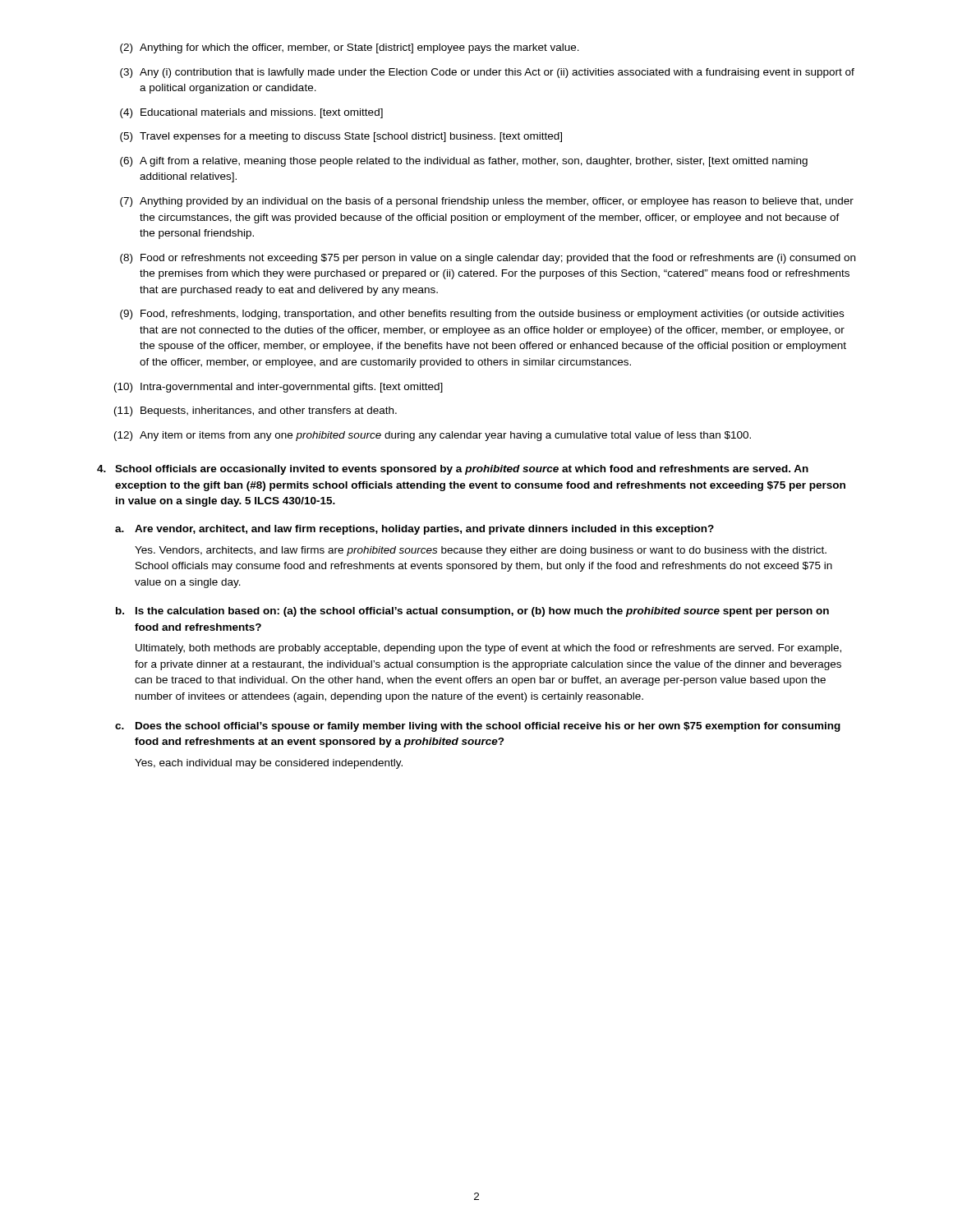This screenshot has height=1232, width=953.
Task: Find the region starting "(12) Any item"
Action: pos(476,435)
